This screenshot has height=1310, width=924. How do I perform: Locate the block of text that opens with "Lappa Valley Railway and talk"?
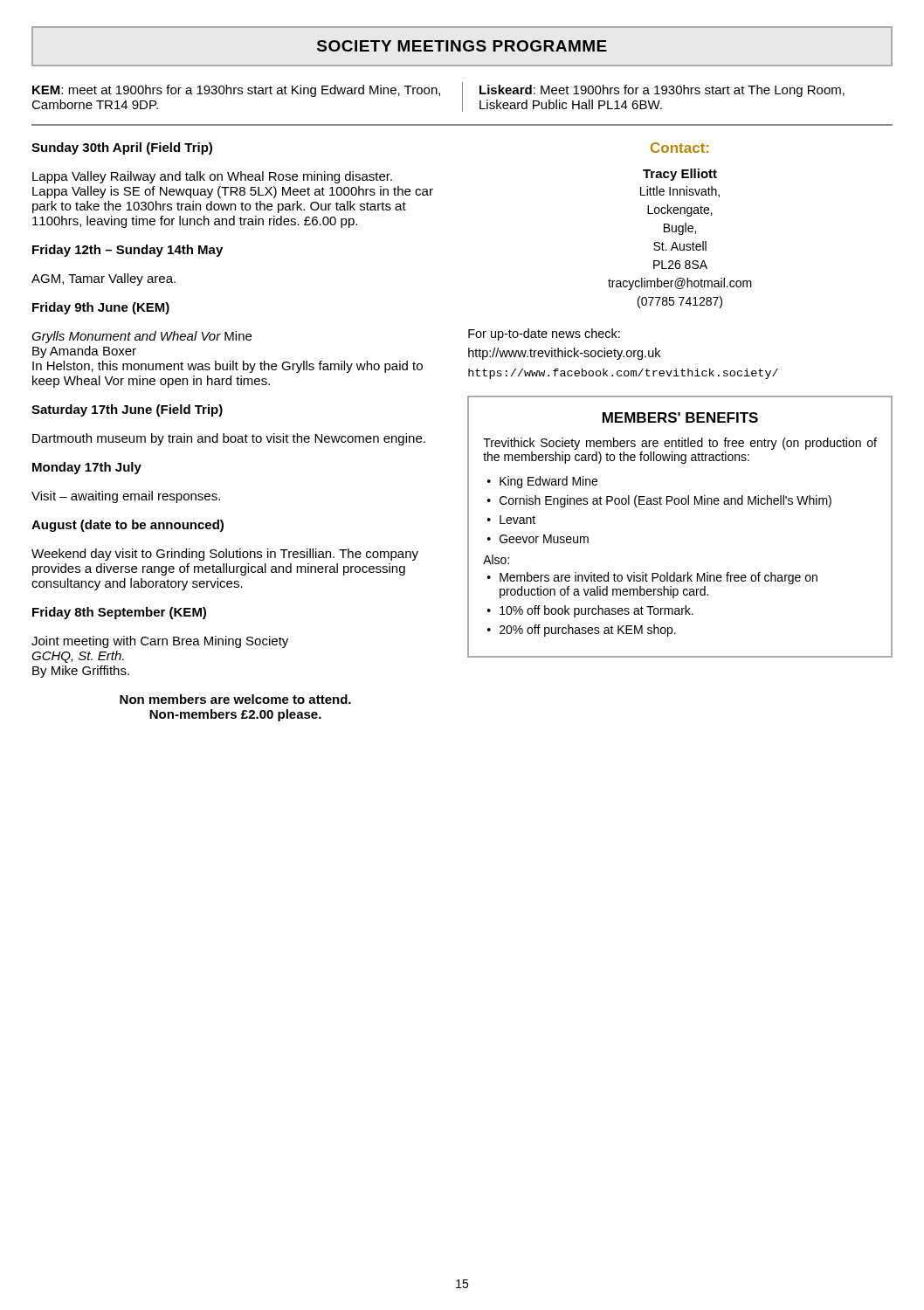[x=232, y=198]
